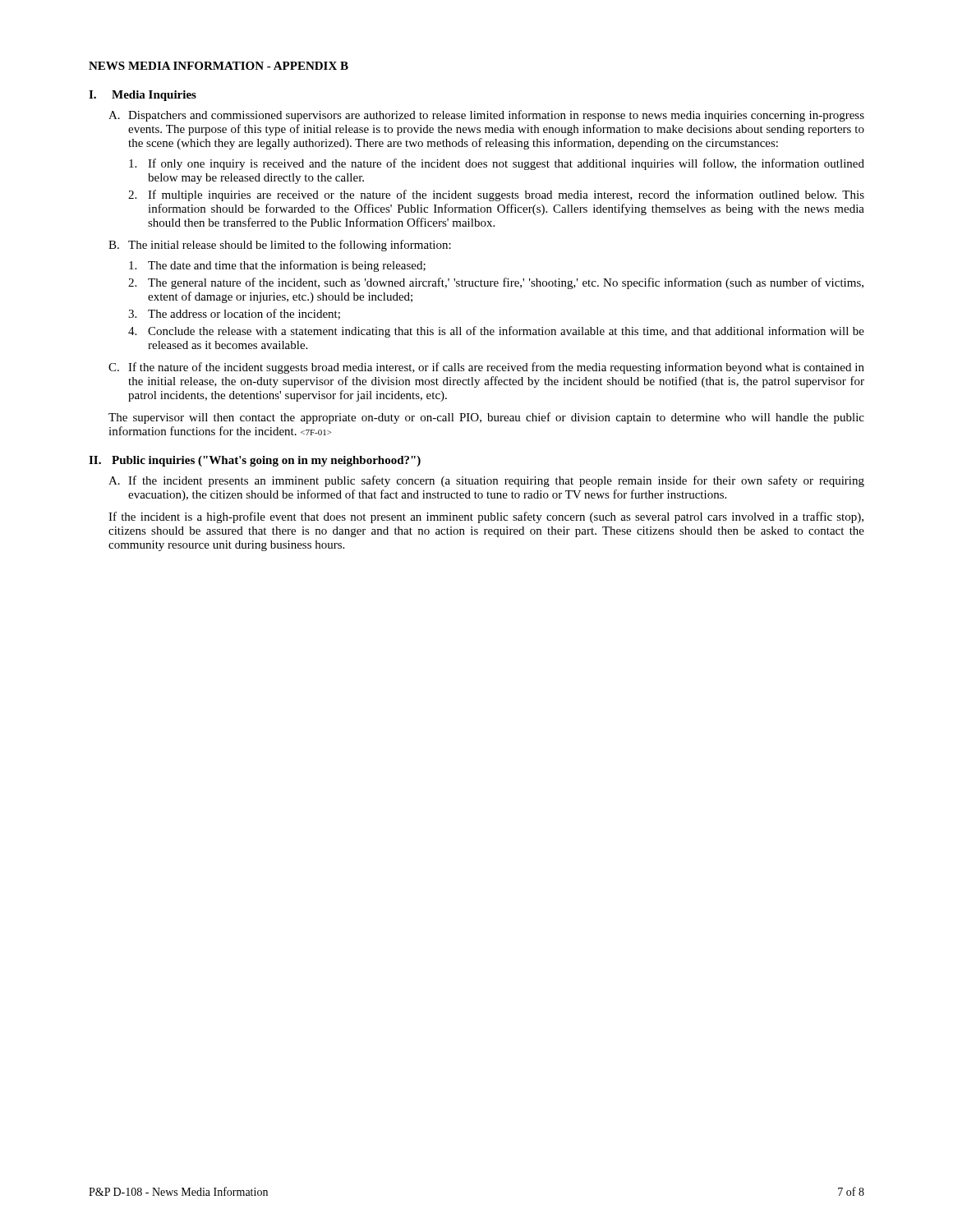Click on the text block that says "If the incident is a high-profile event that"
Screen dimensions: 1232x953
486,531
